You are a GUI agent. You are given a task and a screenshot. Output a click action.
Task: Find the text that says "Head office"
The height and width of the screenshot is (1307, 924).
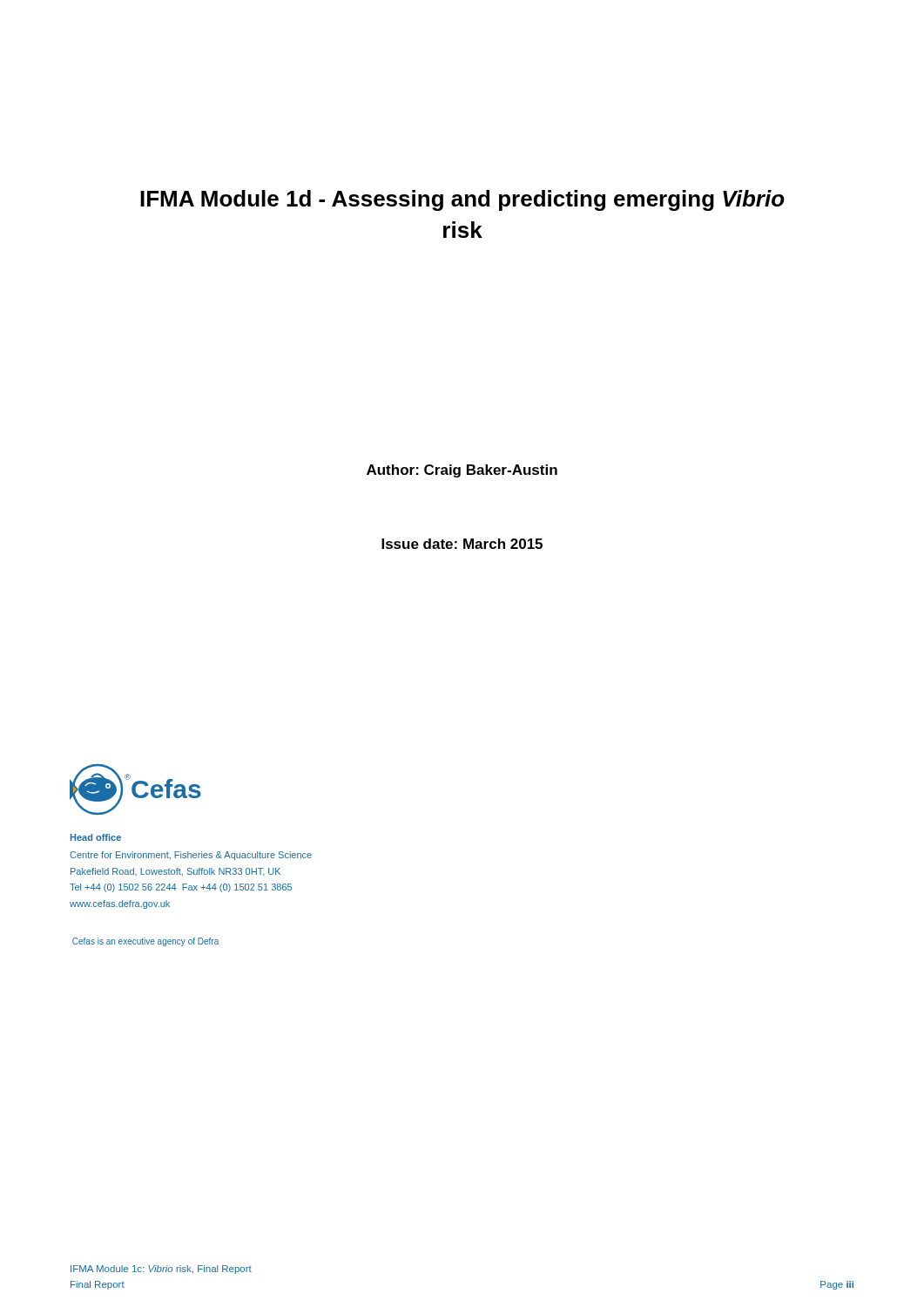click(95, 837)
